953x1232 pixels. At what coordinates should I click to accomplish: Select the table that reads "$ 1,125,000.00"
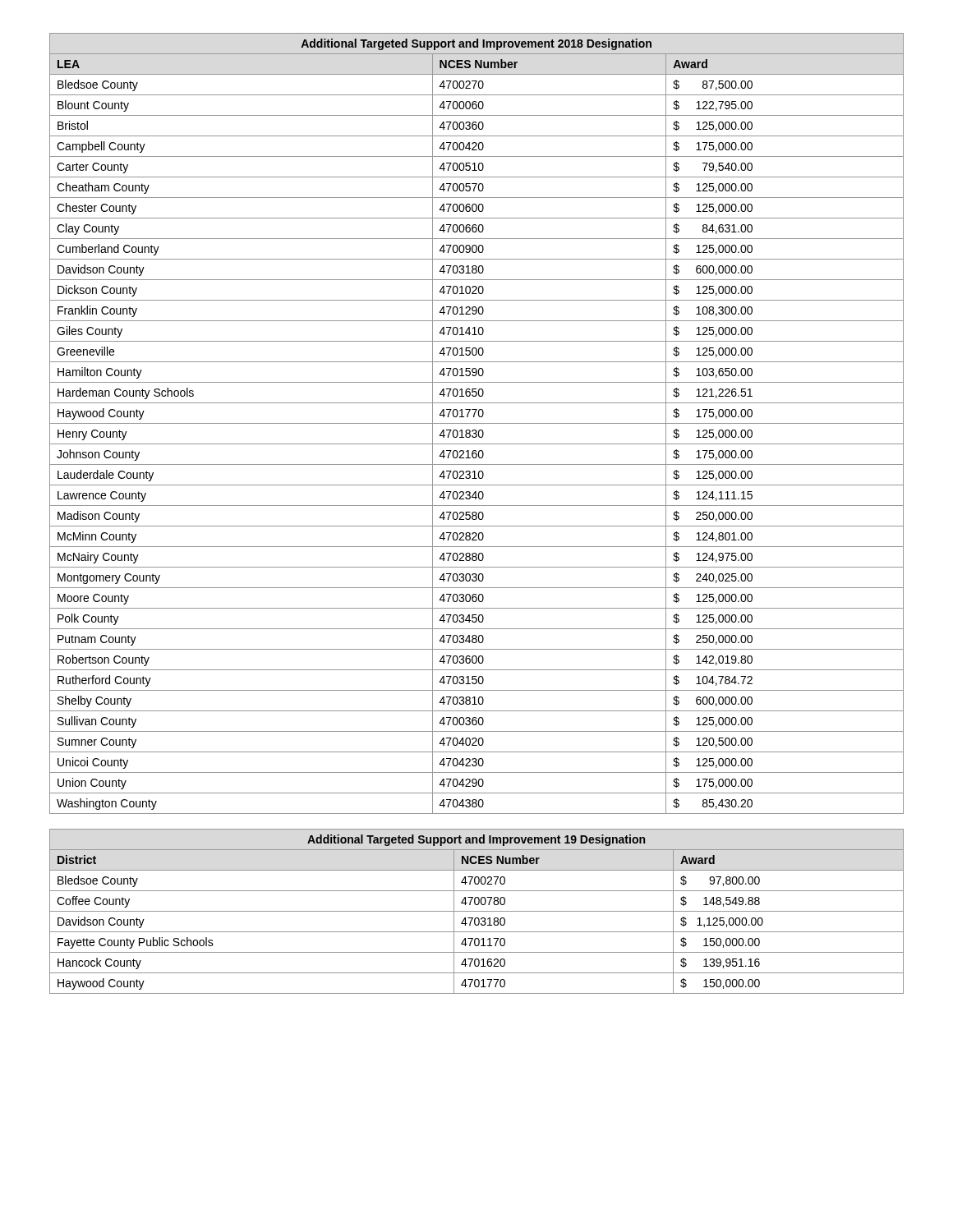(x=476, y=911)
